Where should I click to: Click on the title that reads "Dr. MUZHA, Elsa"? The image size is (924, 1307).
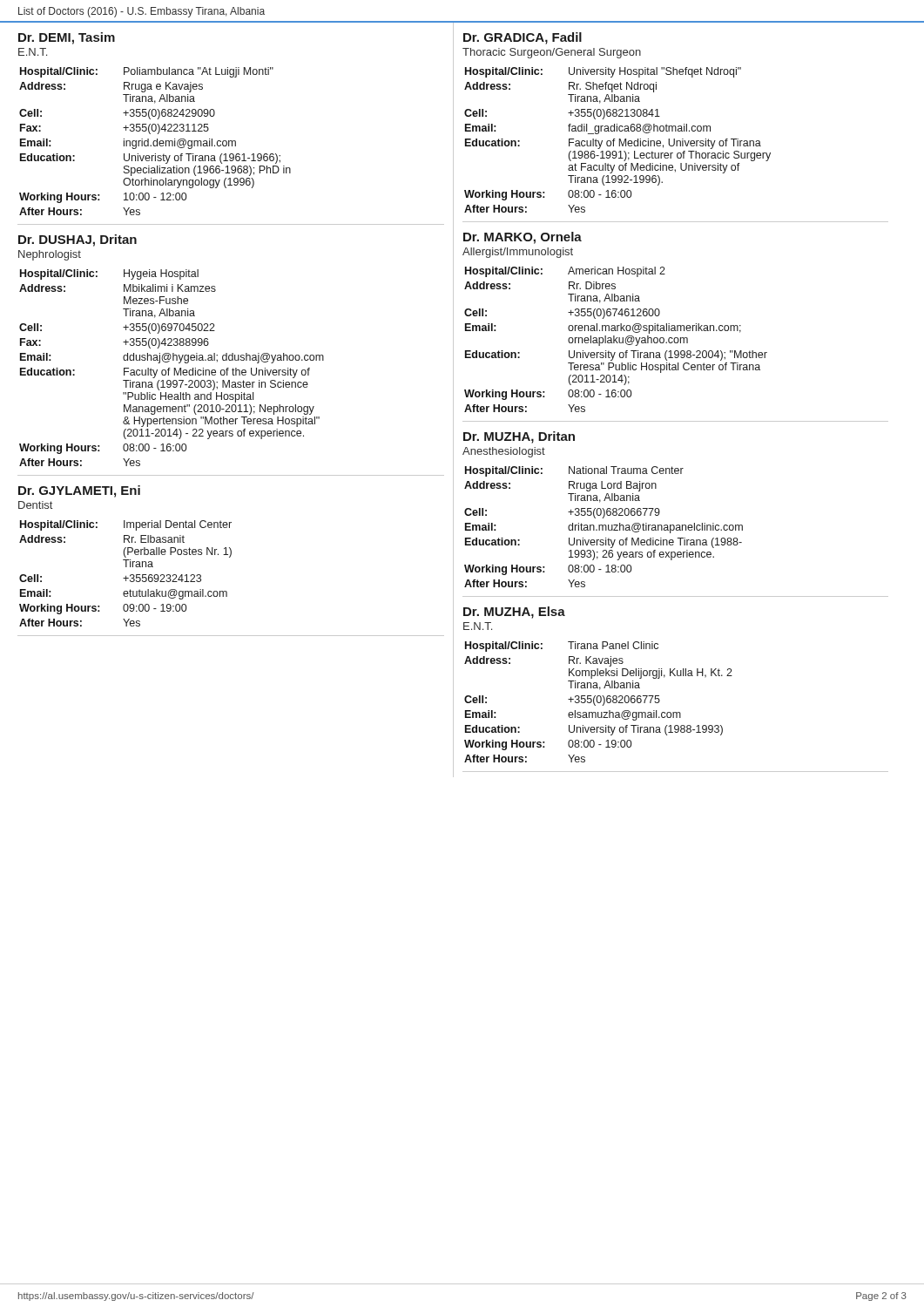tap(514, 611)
